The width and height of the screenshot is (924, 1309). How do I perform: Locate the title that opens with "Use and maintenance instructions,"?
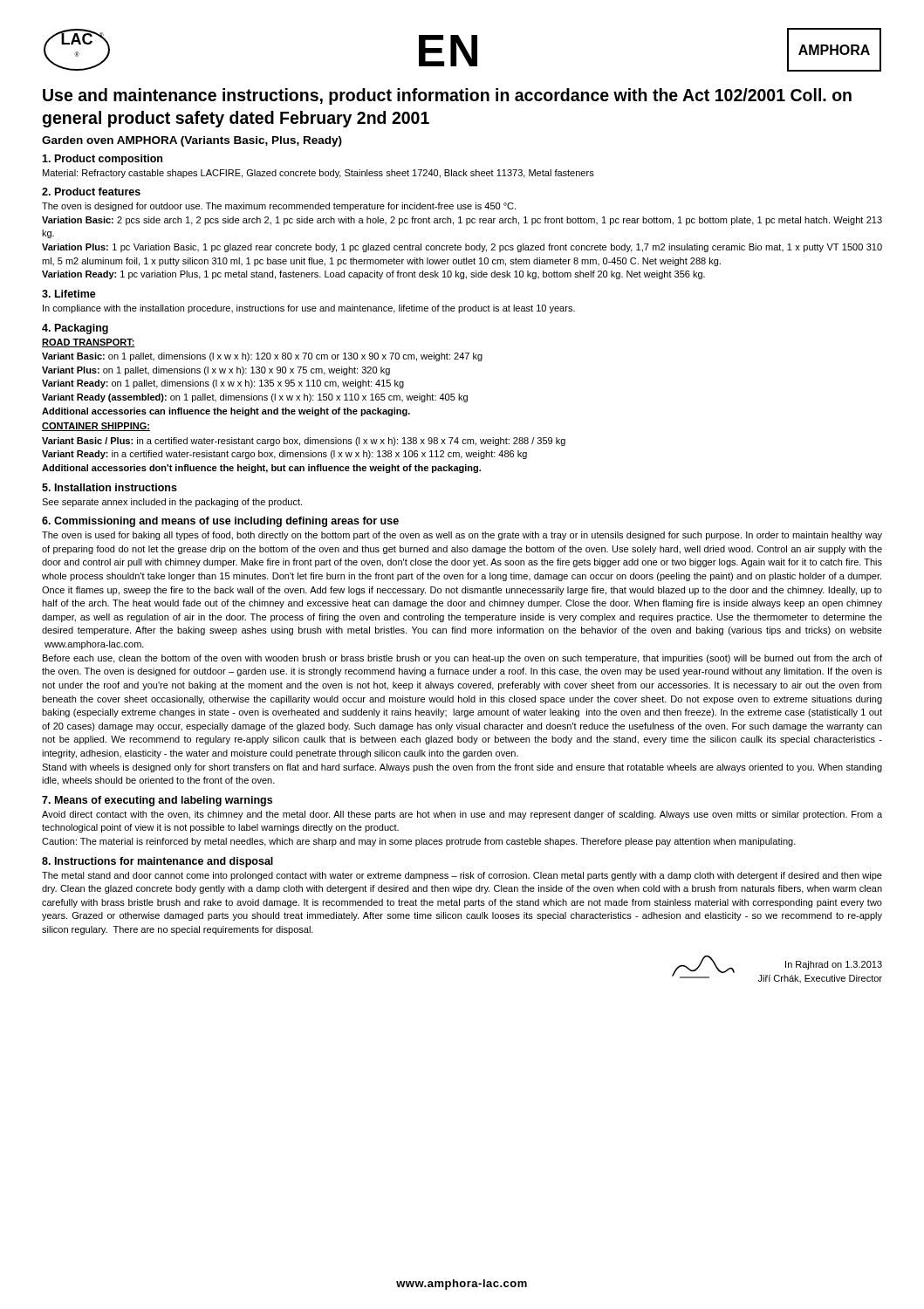pyautogui.click(x=447, y=107)
